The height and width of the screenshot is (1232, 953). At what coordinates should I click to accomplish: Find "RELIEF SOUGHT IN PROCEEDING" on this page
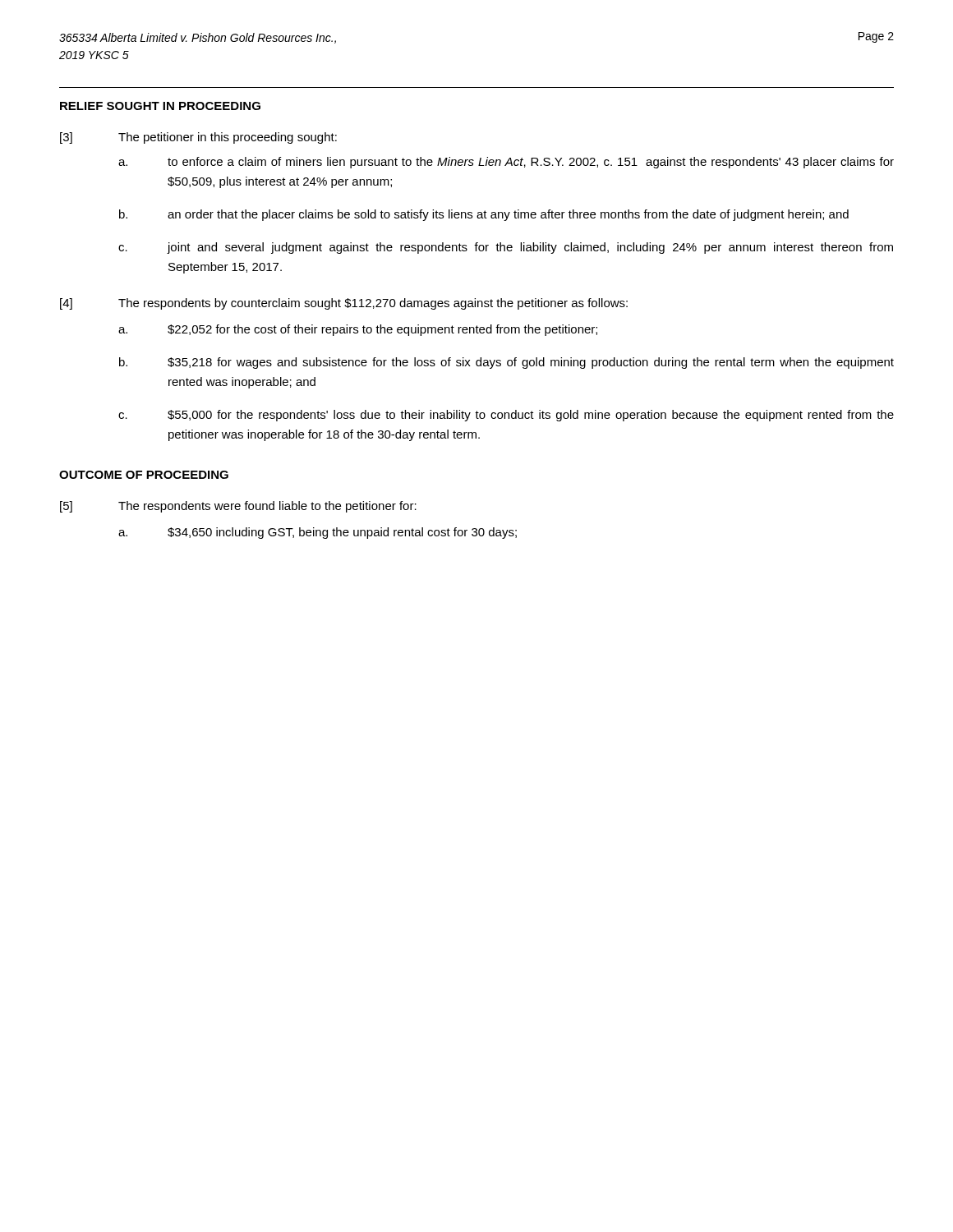(x=160, y=106)
